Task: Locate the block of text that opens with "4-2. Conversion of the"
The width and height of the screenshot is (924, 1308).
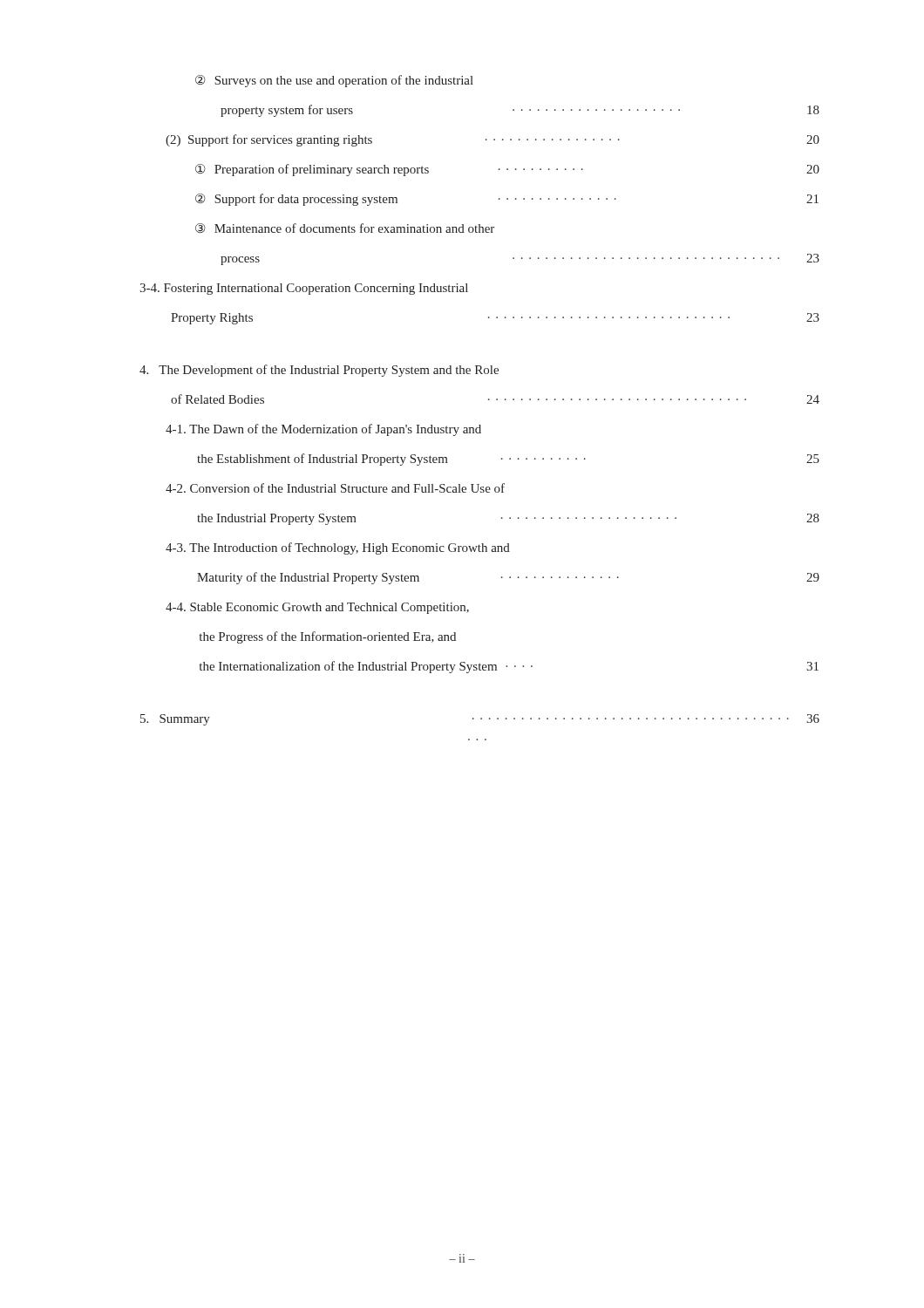Action: point(492,503)
